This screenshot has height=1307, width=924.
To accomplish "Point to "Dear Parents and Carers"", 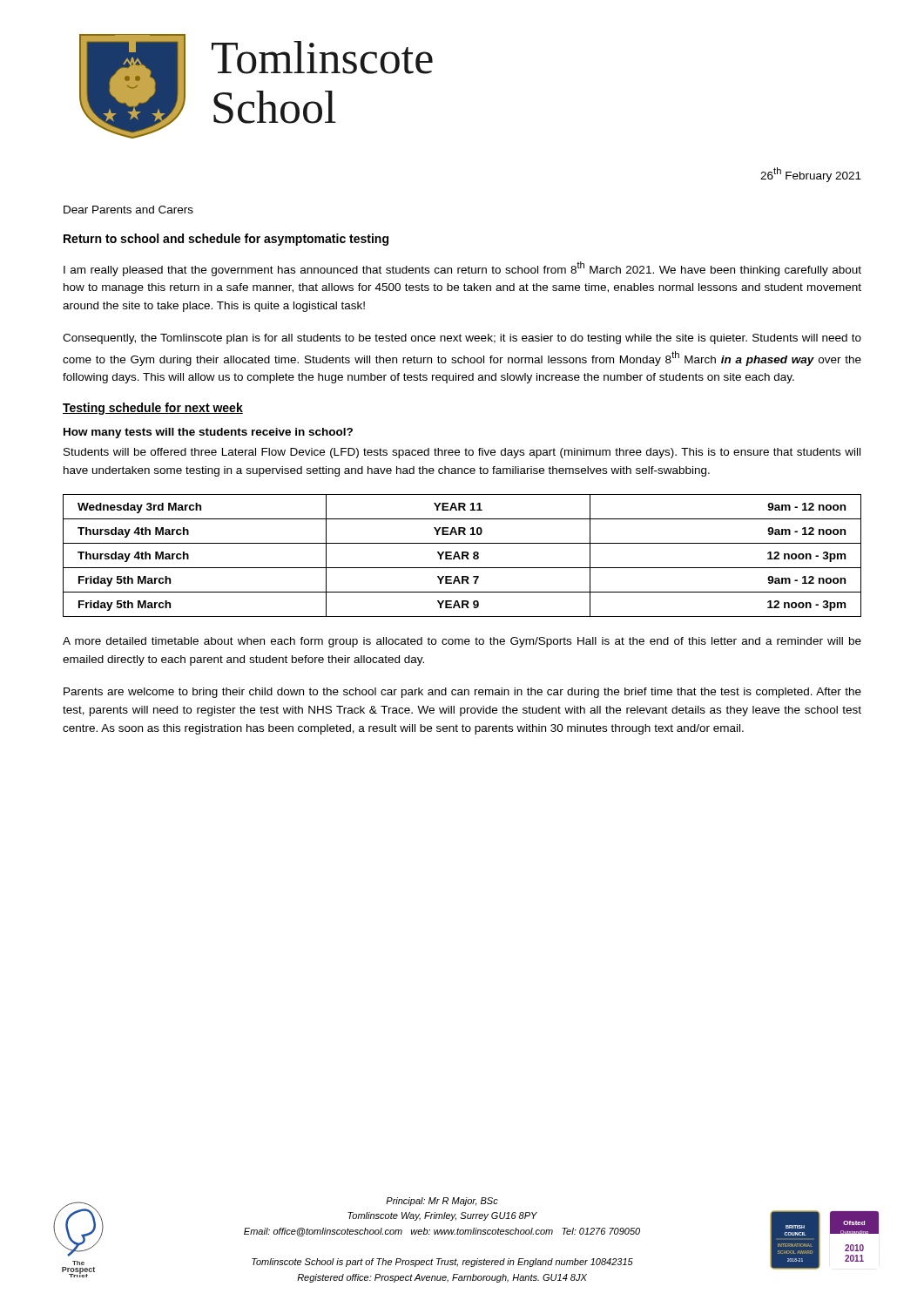I will click(128, 209).
